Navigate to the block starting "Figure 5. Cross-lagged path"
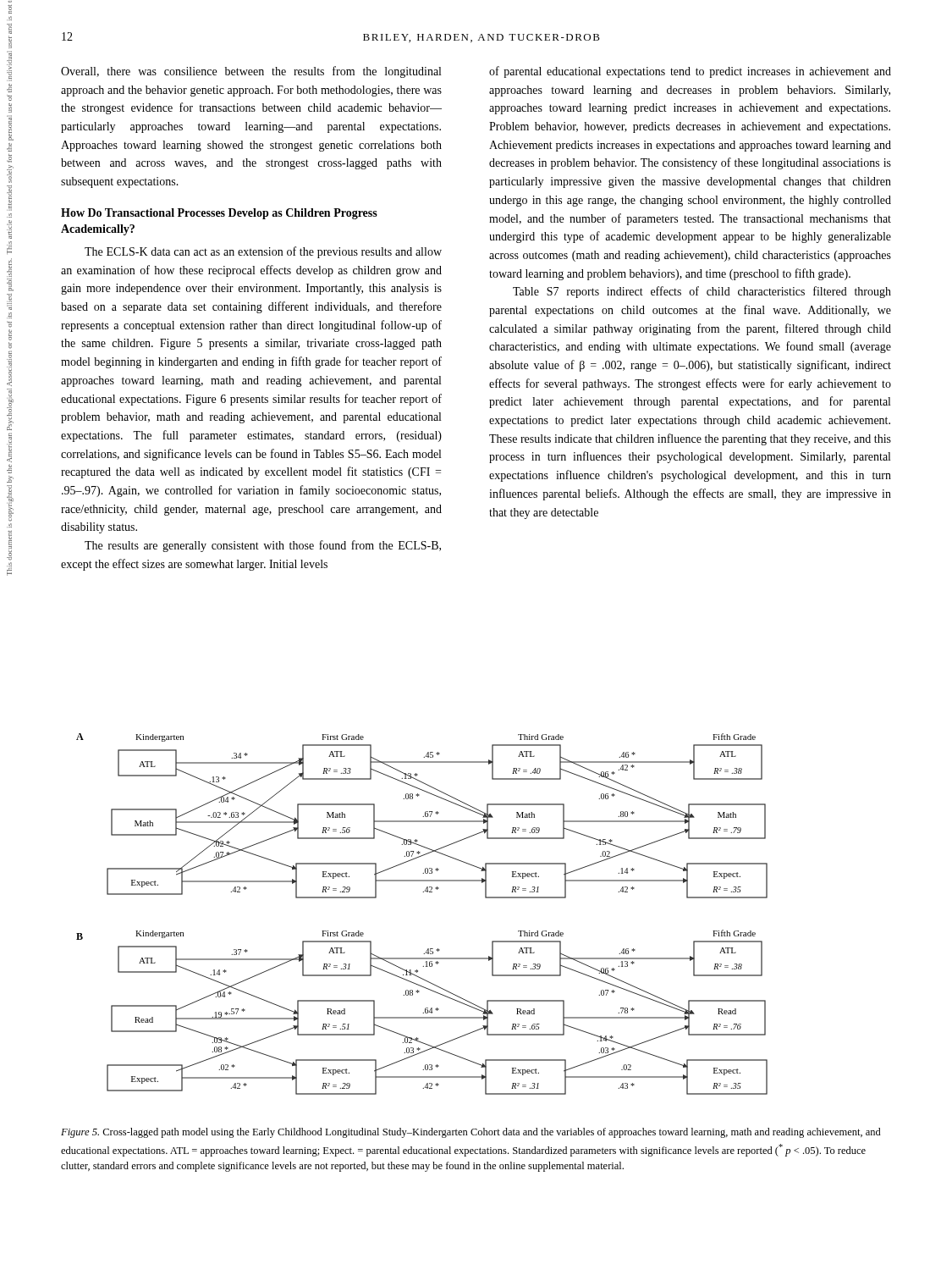Image resolution: width=952 pixels, height=1270 pixels. [x=471, y=1149]
